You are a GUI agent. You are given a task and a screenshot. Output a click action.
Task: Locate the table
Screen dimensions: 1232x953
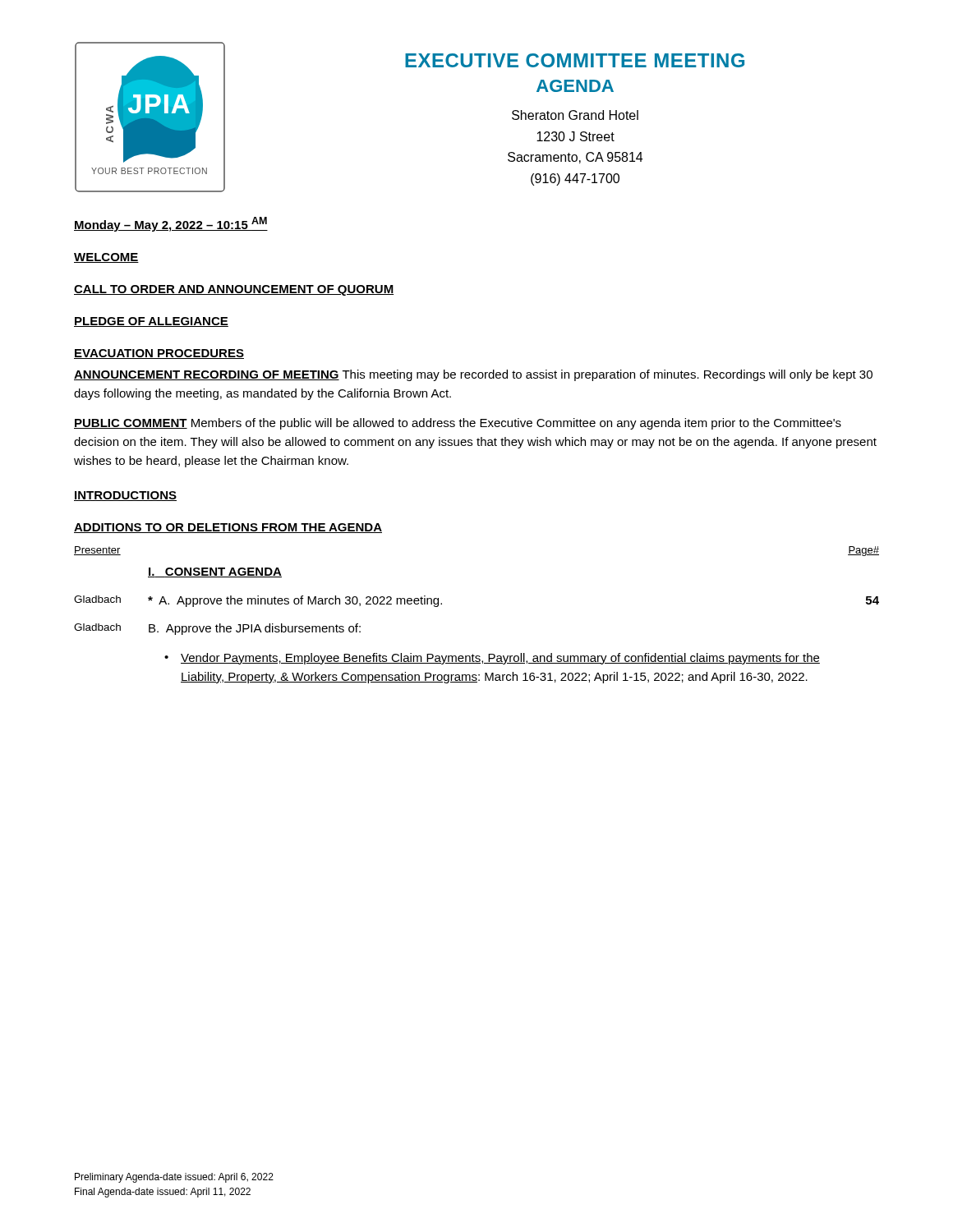476,615
